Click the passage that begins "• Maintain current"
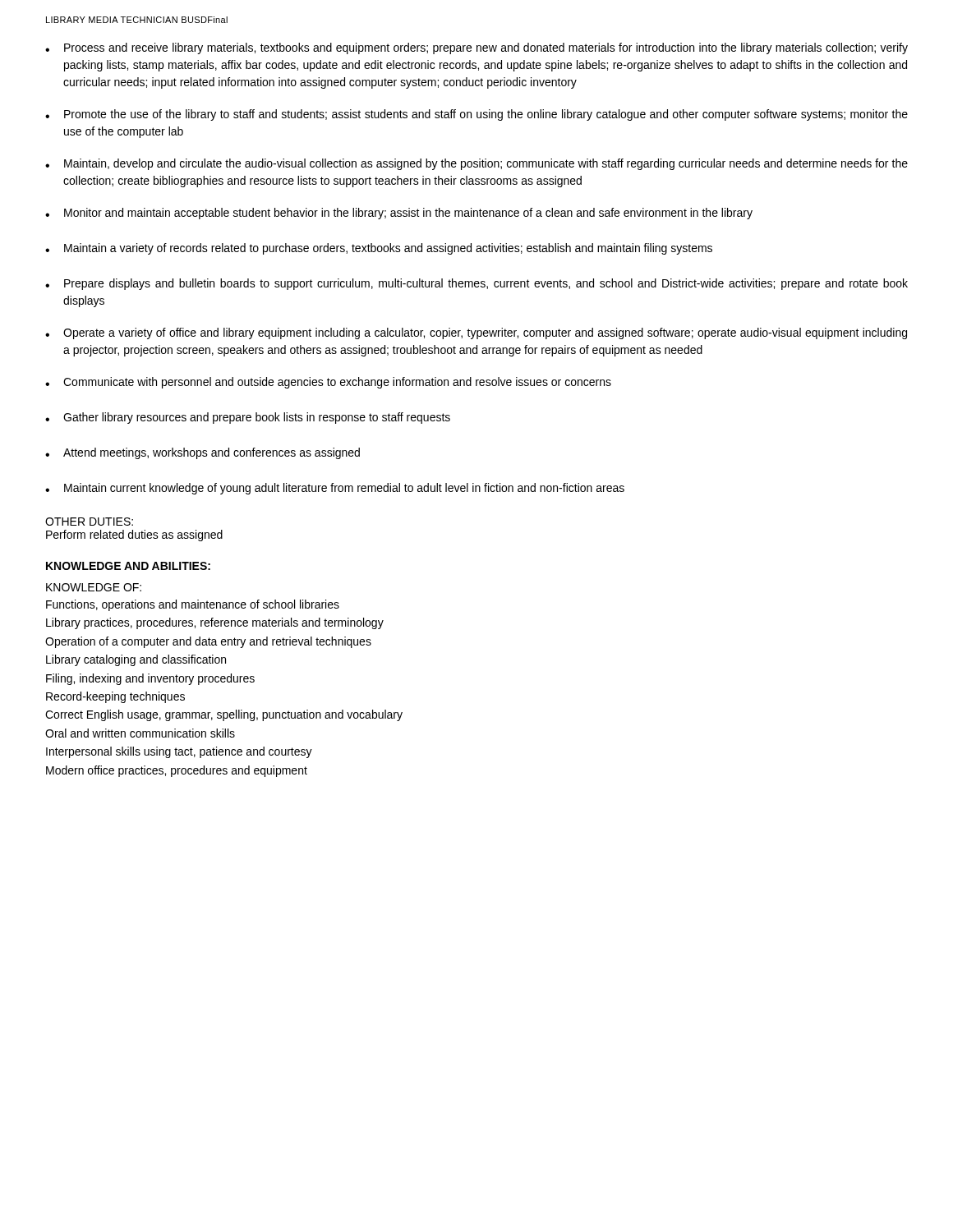This screenshot has height=1232, width=953. click(476, 490)
